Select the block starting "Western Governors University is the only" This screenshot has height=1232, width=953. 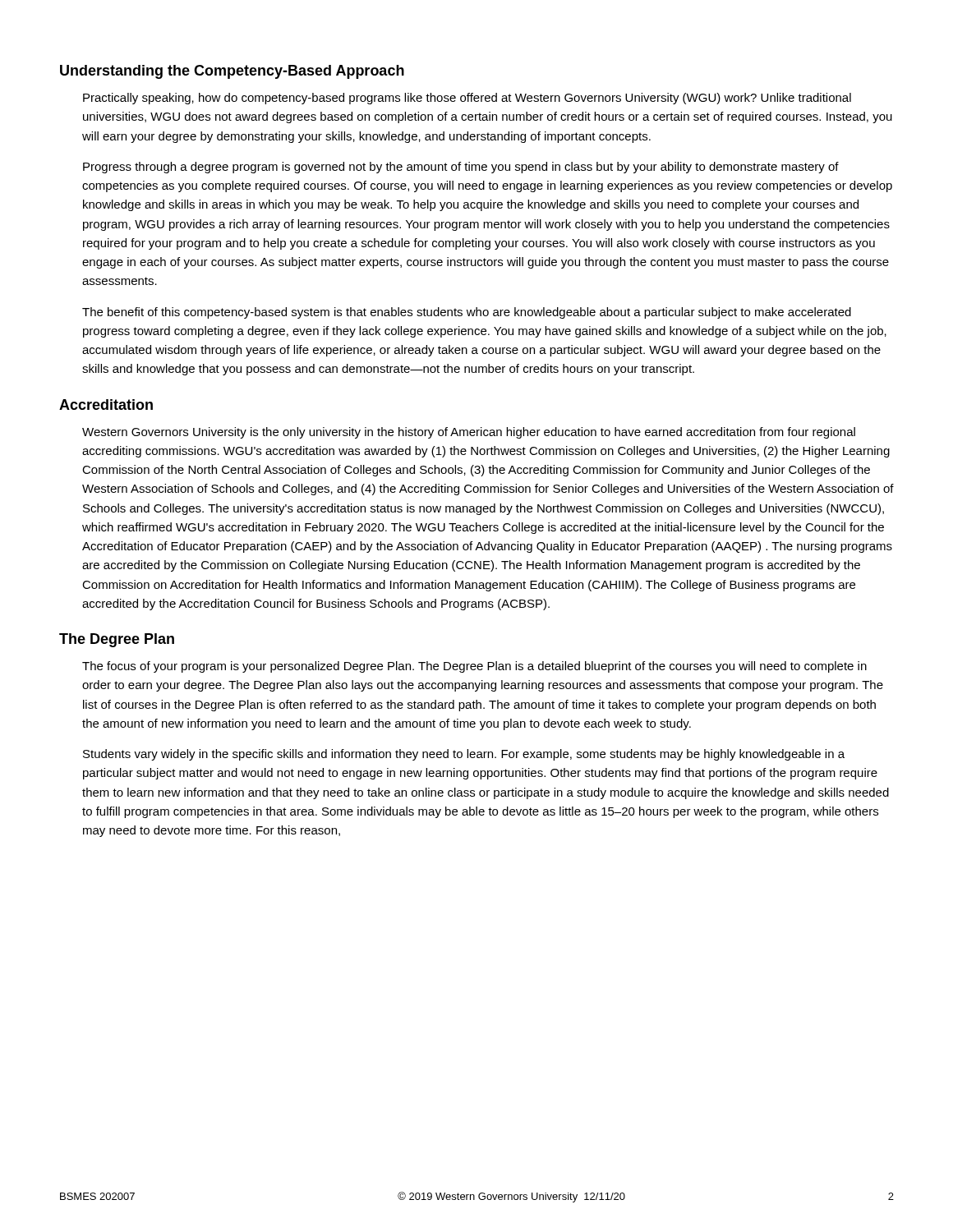point(488,517)
